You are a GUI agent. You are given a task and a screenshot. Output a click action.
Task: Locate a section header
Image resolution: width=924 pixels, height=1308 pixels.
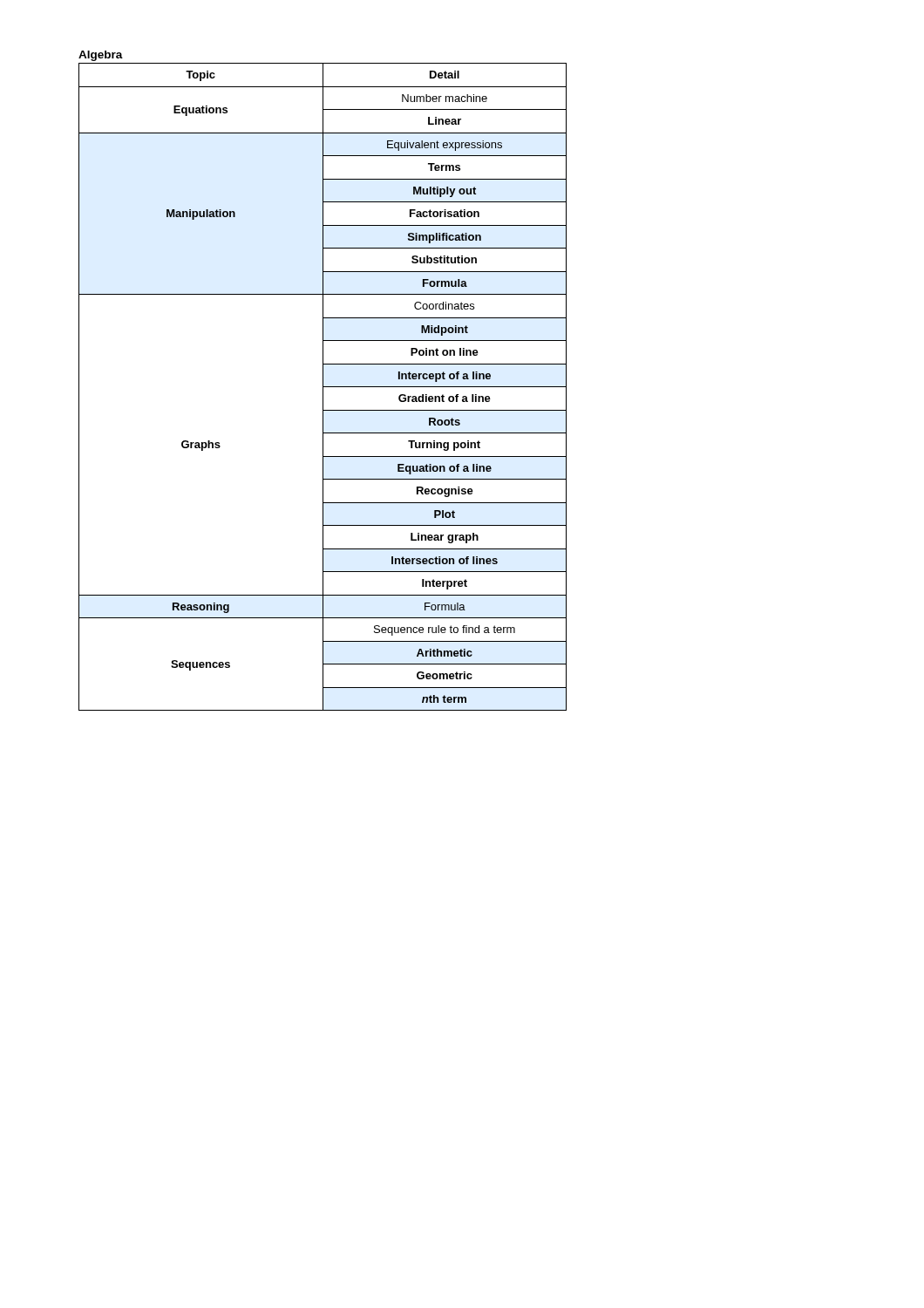pyautogui.click(x=100, y=55)
